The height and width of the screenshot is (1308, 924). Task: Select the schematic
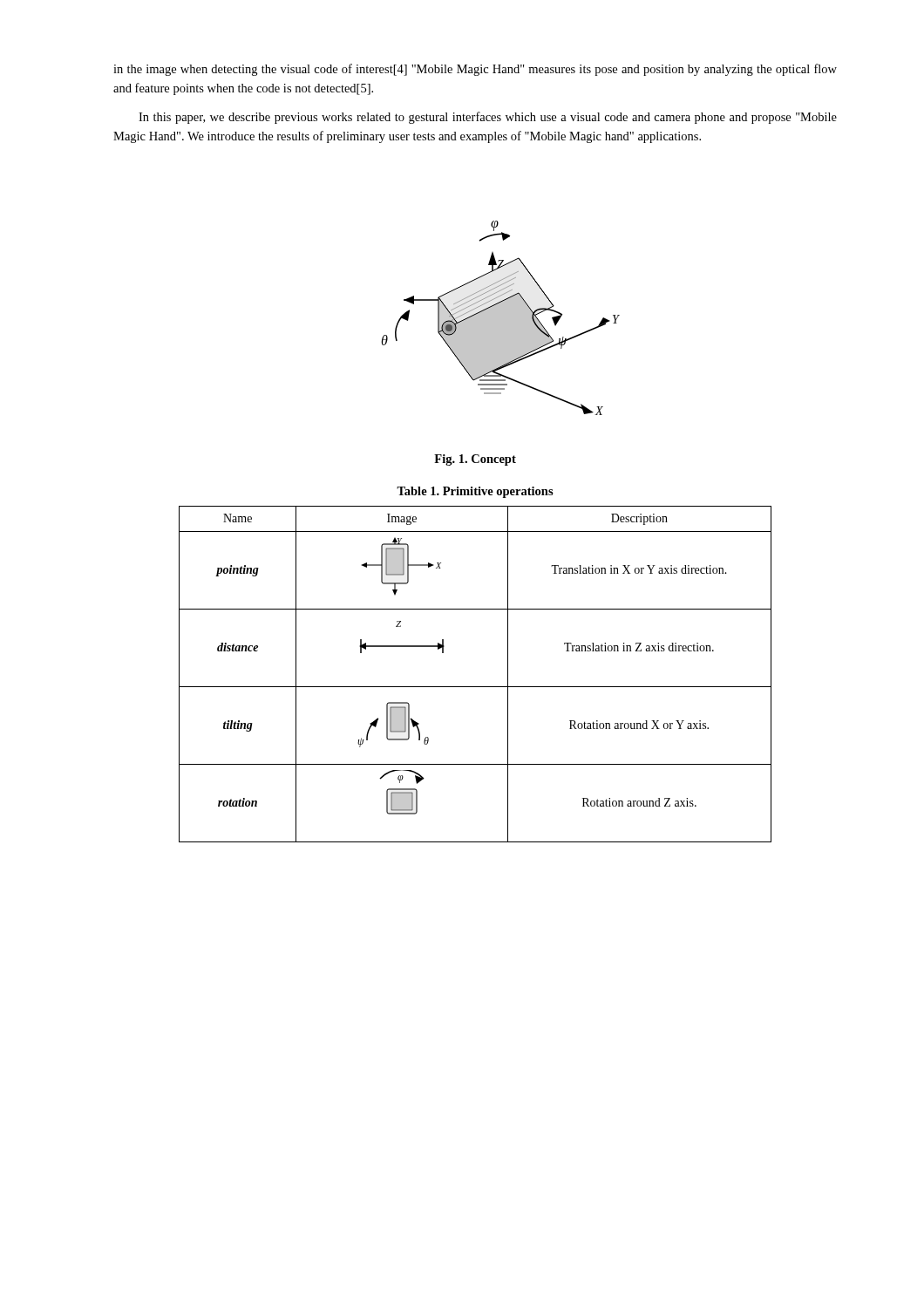[475, 308]
